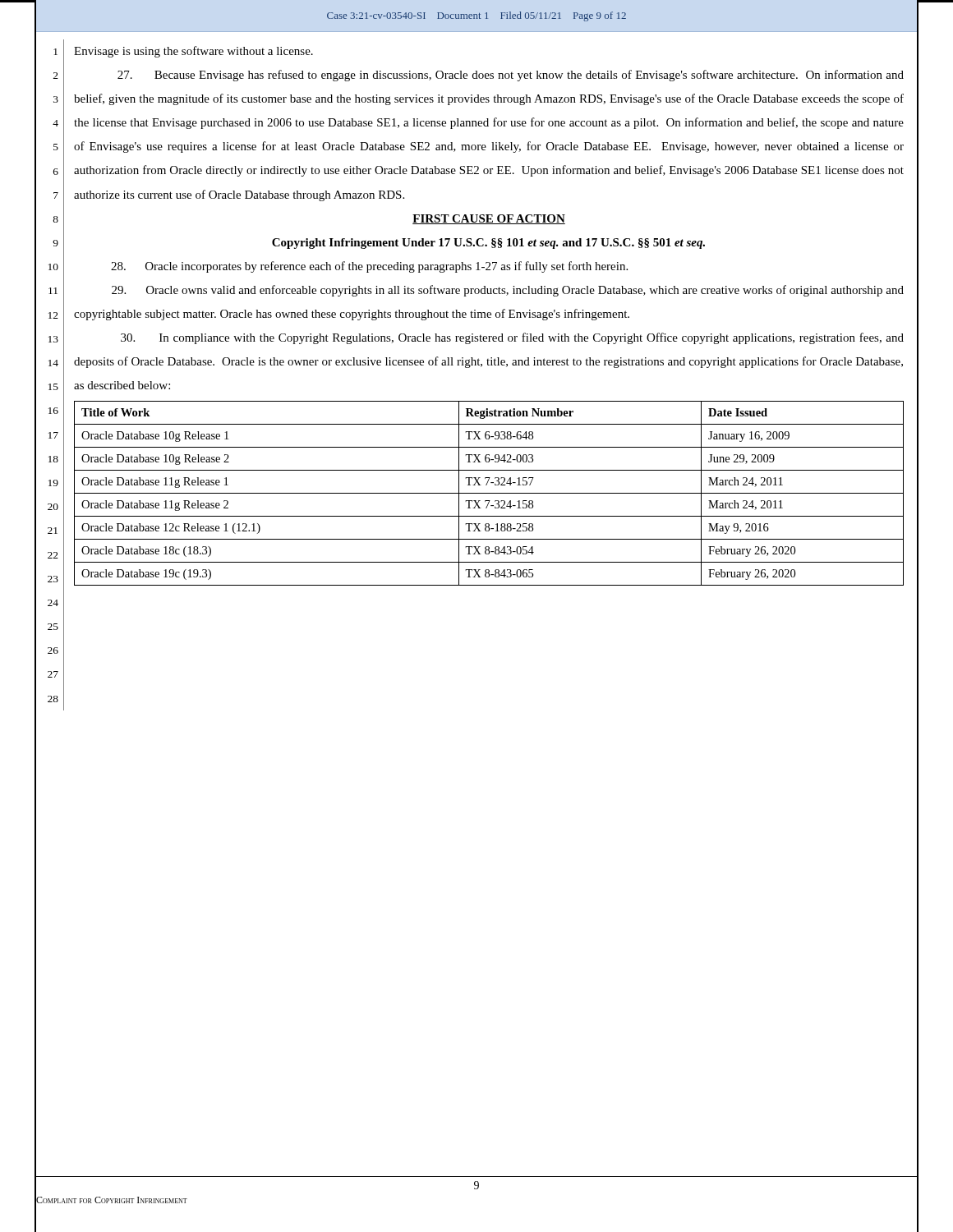
Task: Find the table that mentions "TX 7-324-157"
Action: [x=489, y=494]
